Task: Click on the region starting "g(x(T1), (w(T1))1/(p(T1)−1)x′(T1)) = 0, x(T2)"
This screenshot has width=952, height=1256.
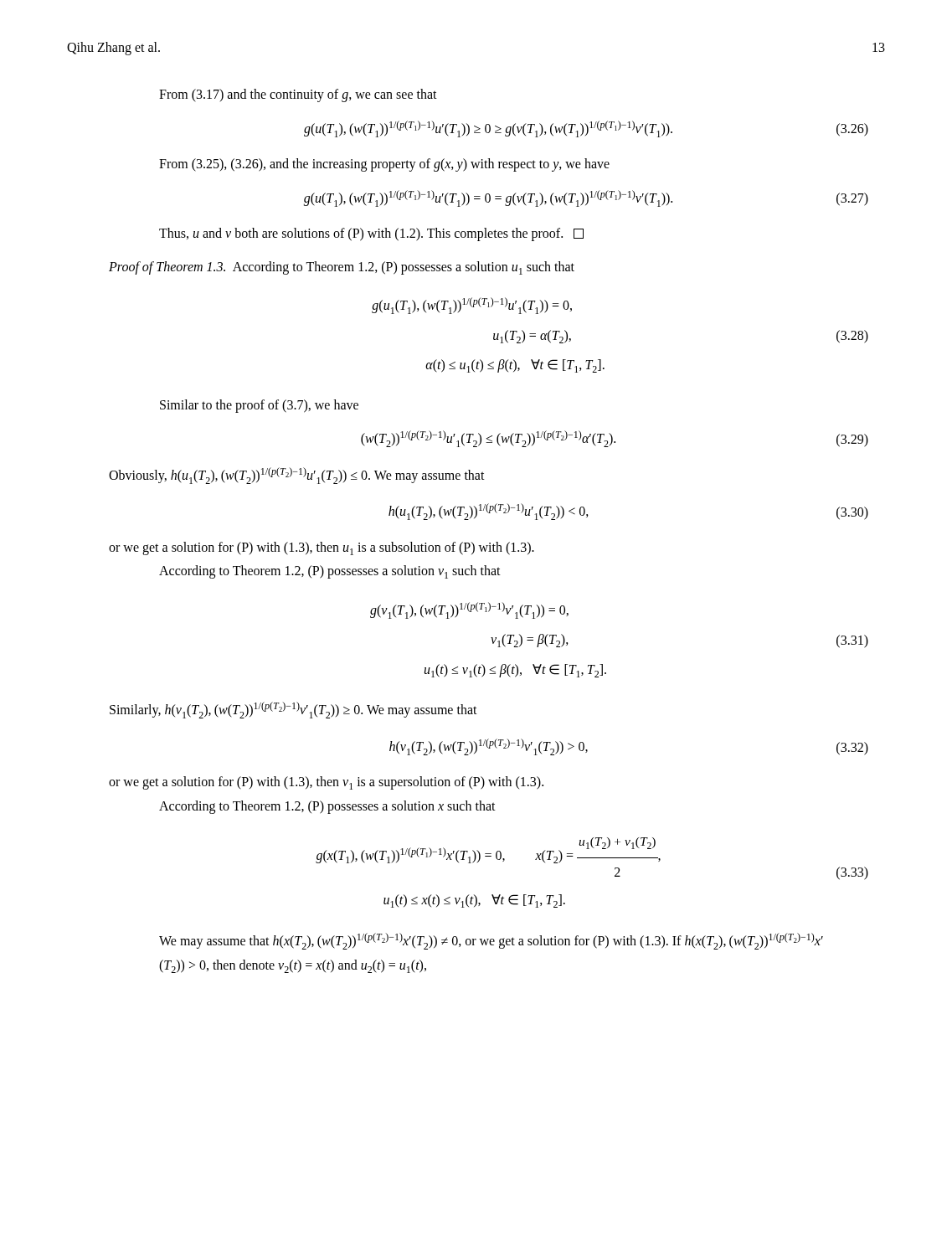Action: coord(488,850)
